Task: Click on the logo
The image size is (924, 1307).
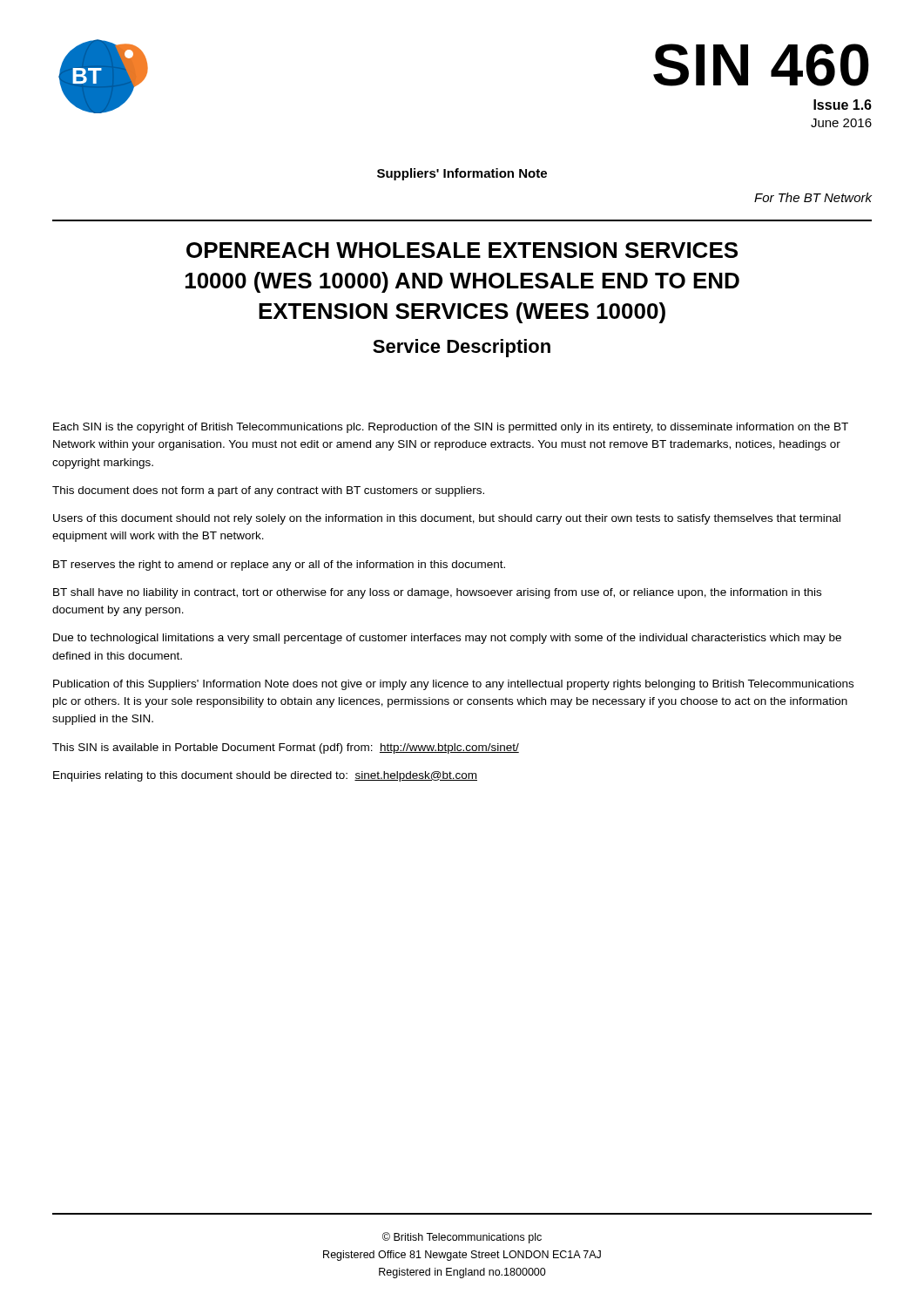Action: coord(105,76)
